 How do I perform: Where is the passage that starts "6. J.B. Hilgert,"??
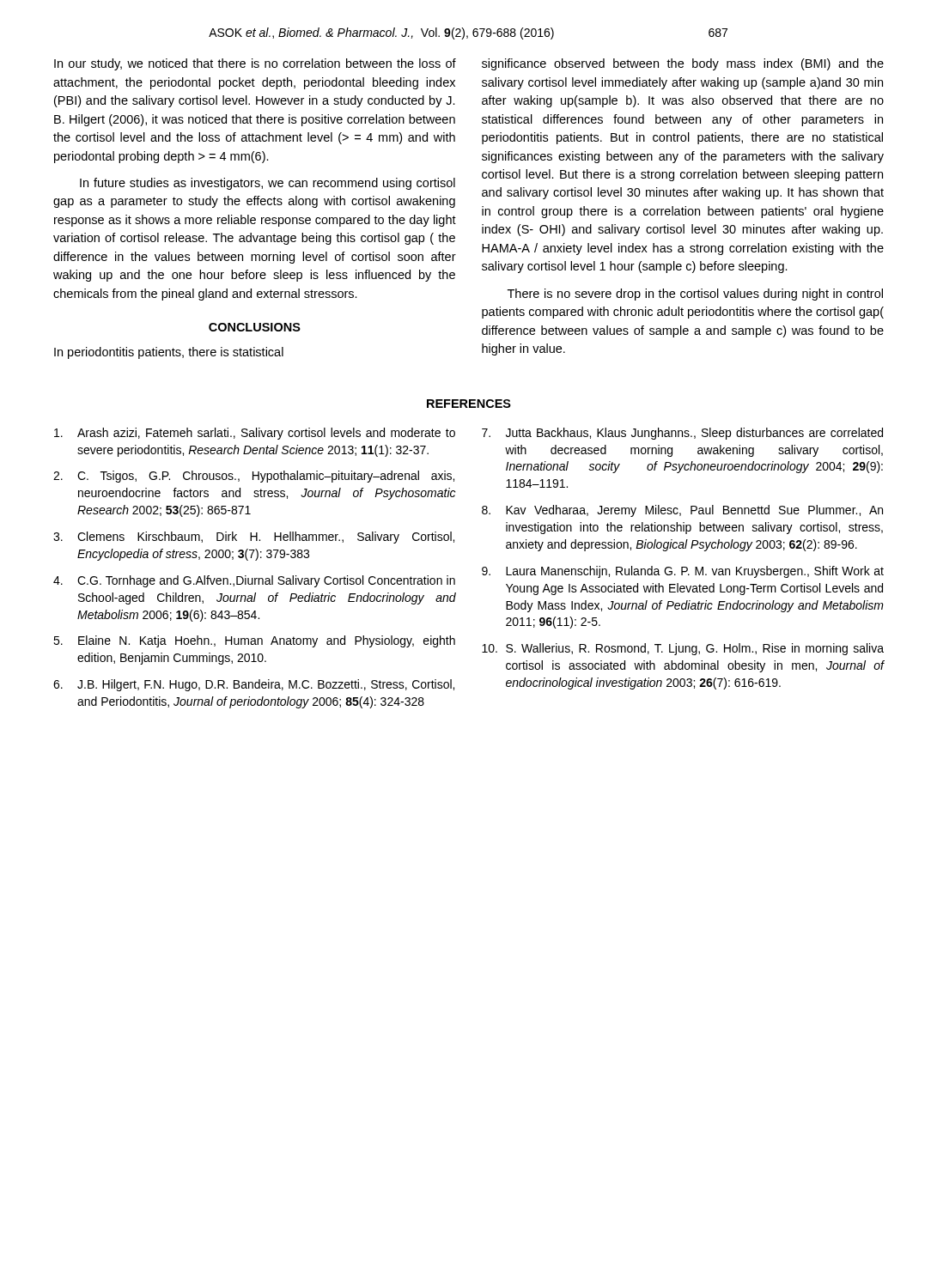[x=254, y=694]
